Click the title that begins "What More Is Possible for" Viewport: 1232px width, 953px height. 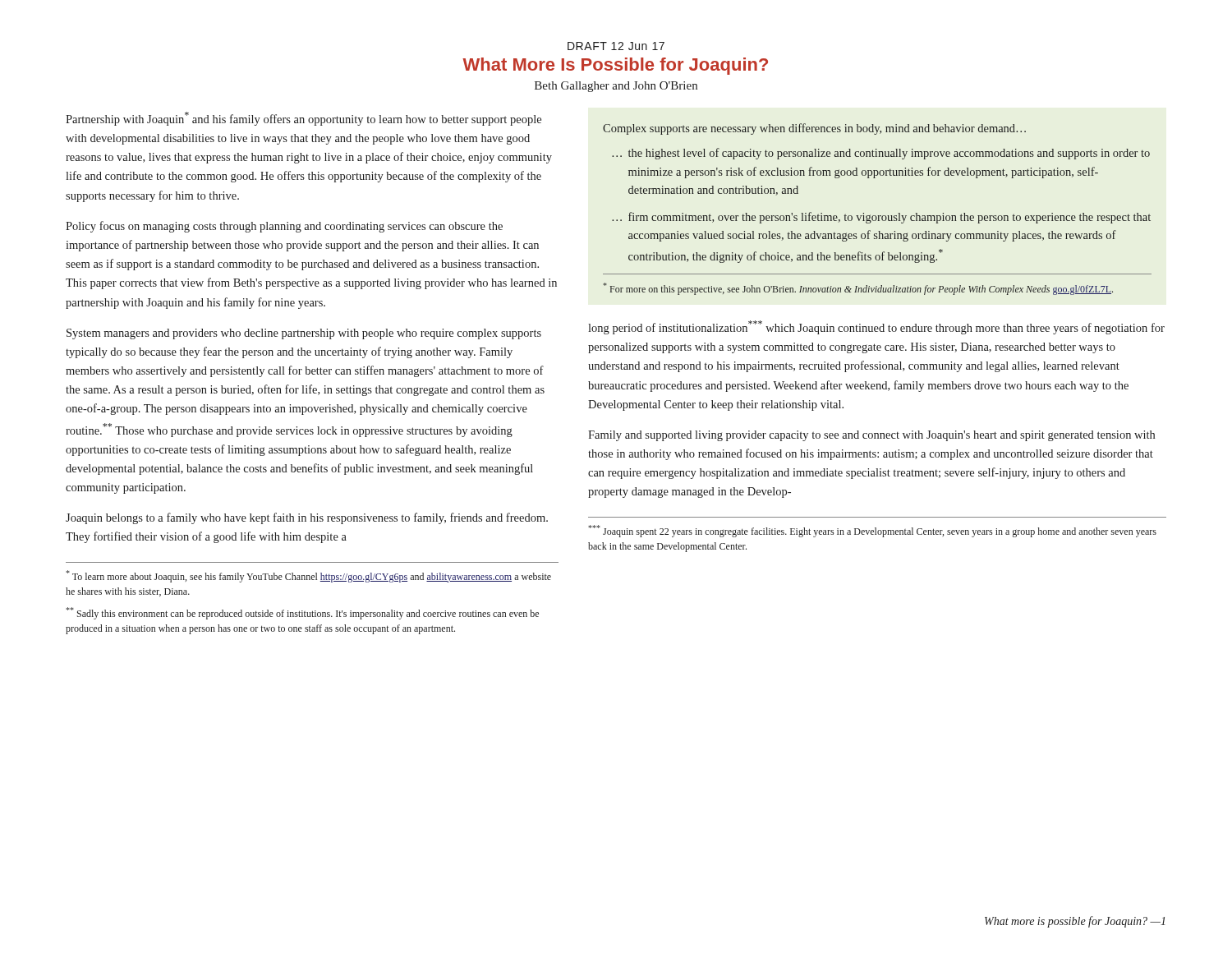(x=616, y=65)
